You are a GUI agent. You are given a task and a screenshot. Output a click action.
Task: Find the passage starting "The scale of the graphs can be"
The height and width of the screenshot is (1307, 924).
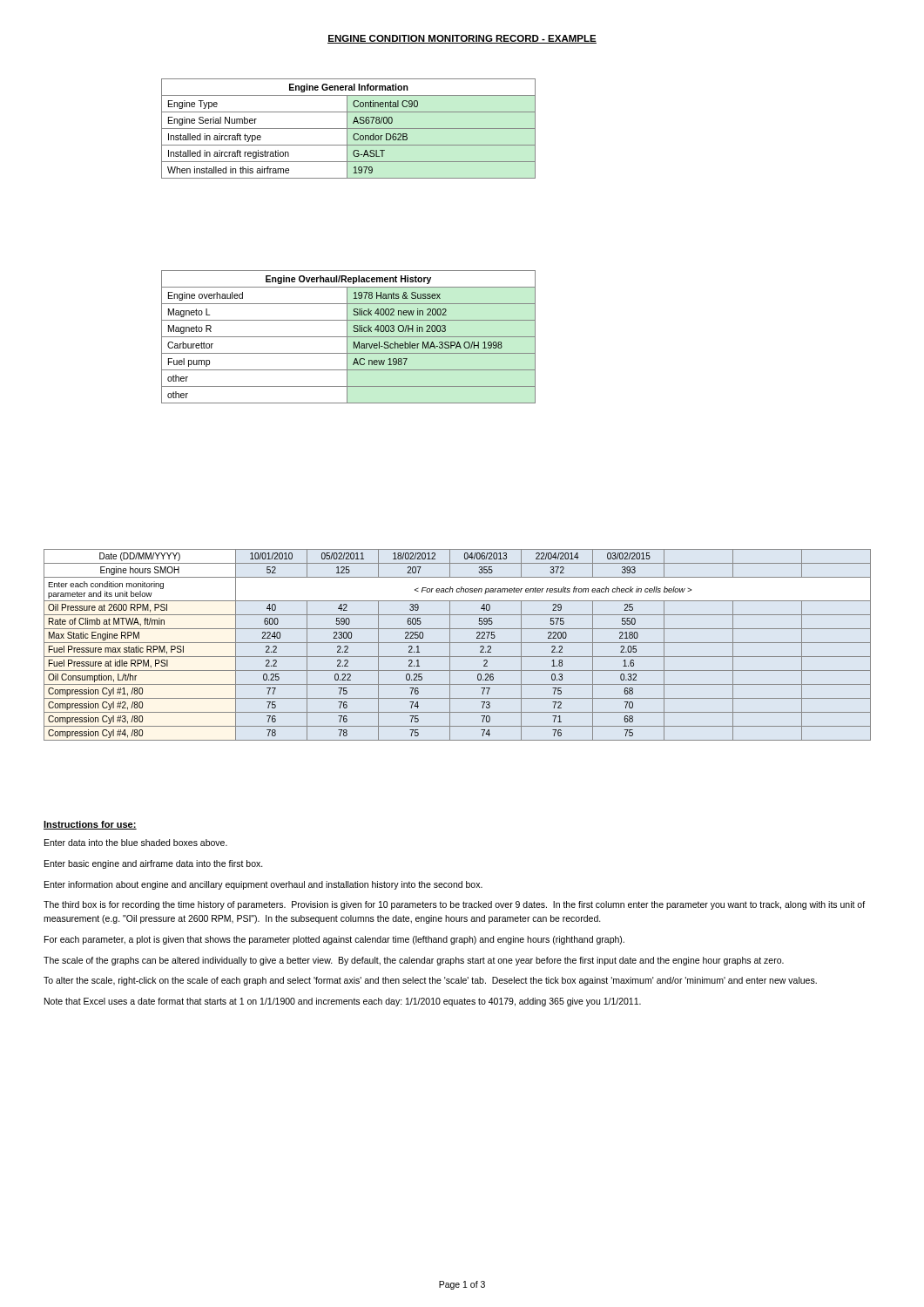(457, 961)
